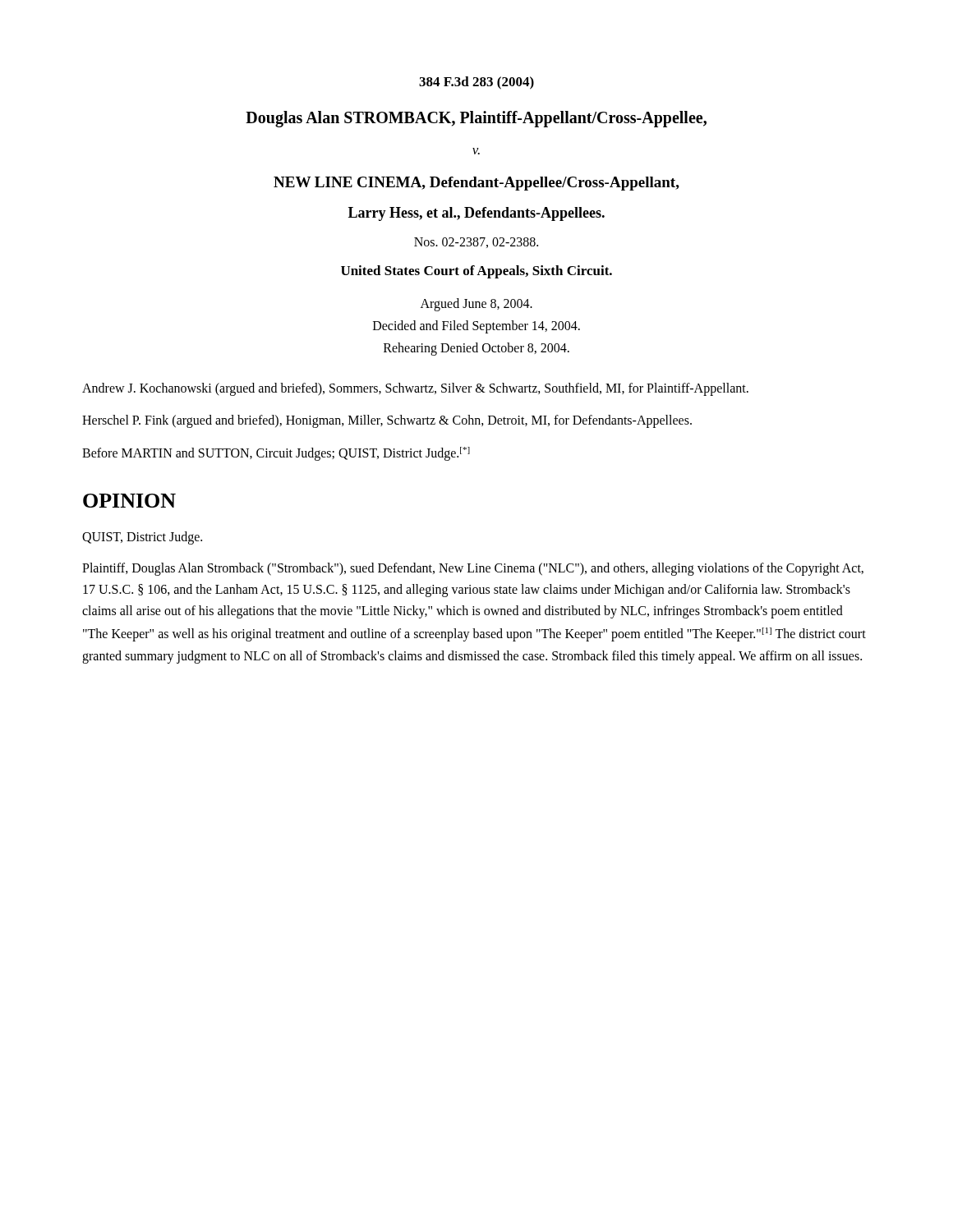The width and height of the screenshot is (953, 1232).
Task: Find the region starting "384 F.3d 283 (2004)"
Action: coord(476,82)
